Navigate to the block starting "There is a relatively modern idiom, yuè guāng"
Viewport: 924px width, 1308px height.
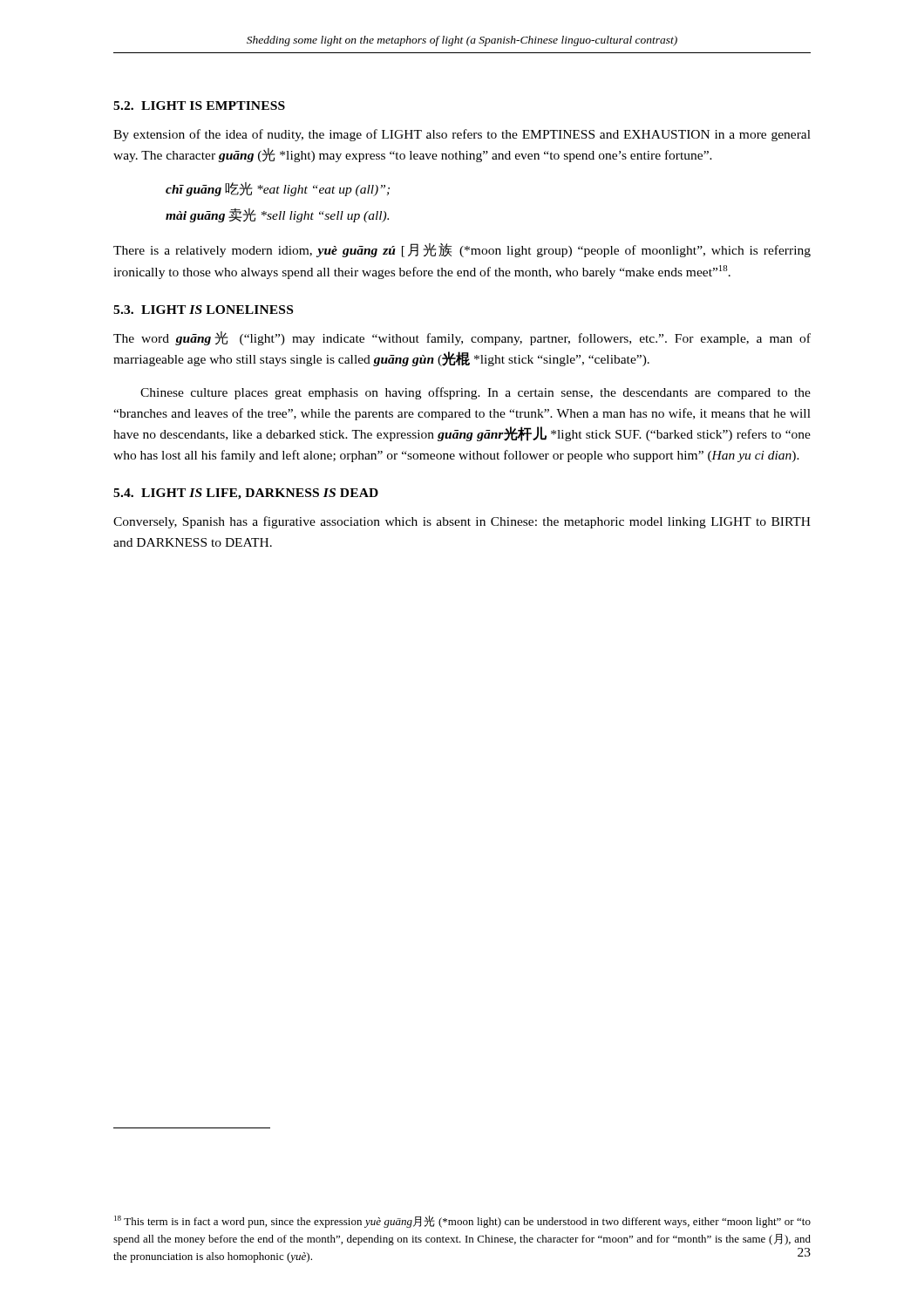tap(462, 261)
